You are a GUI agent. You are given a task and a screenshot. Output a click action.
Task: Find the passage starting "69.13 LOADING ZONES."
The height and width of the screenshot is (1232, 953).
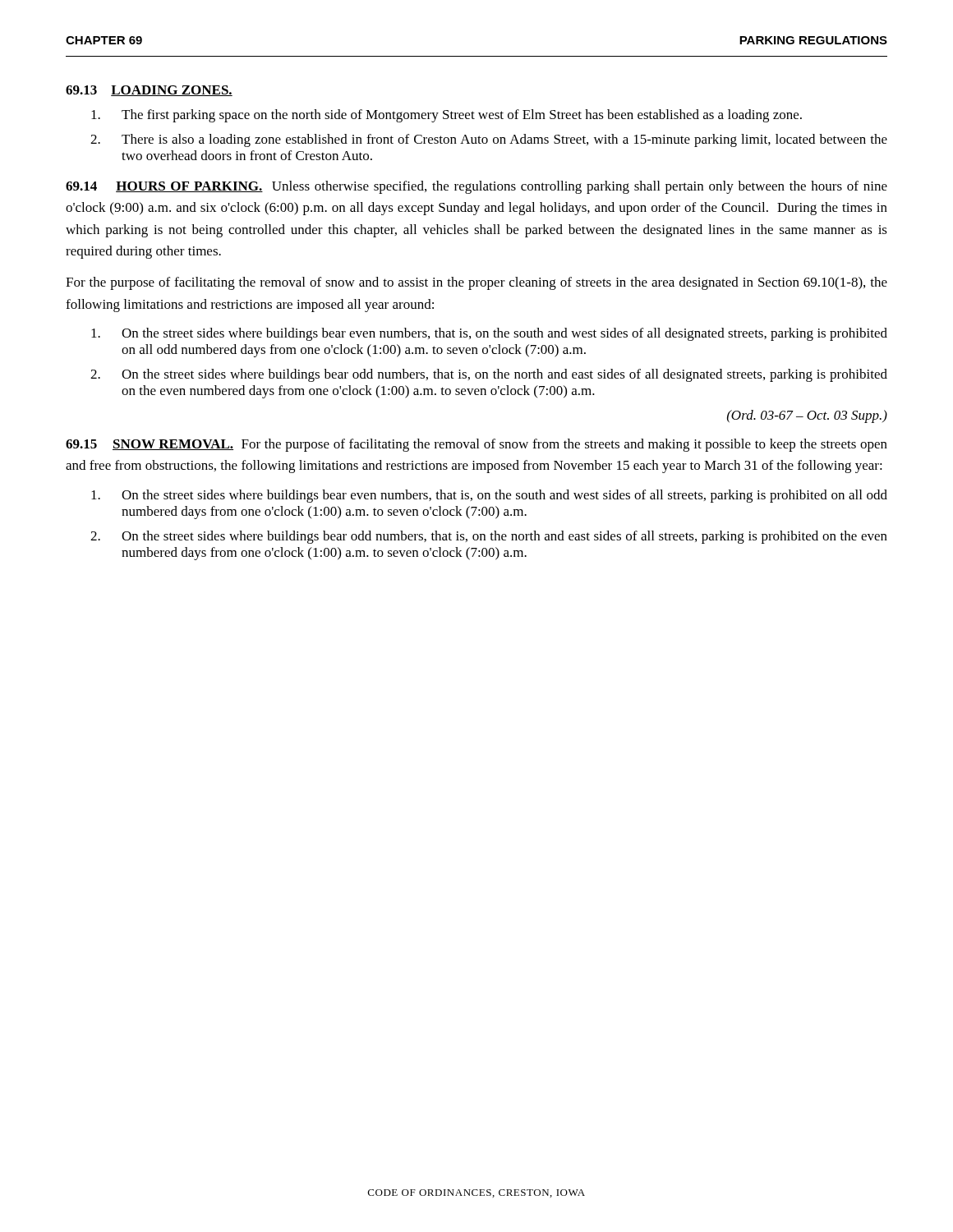tap(149, 90)
